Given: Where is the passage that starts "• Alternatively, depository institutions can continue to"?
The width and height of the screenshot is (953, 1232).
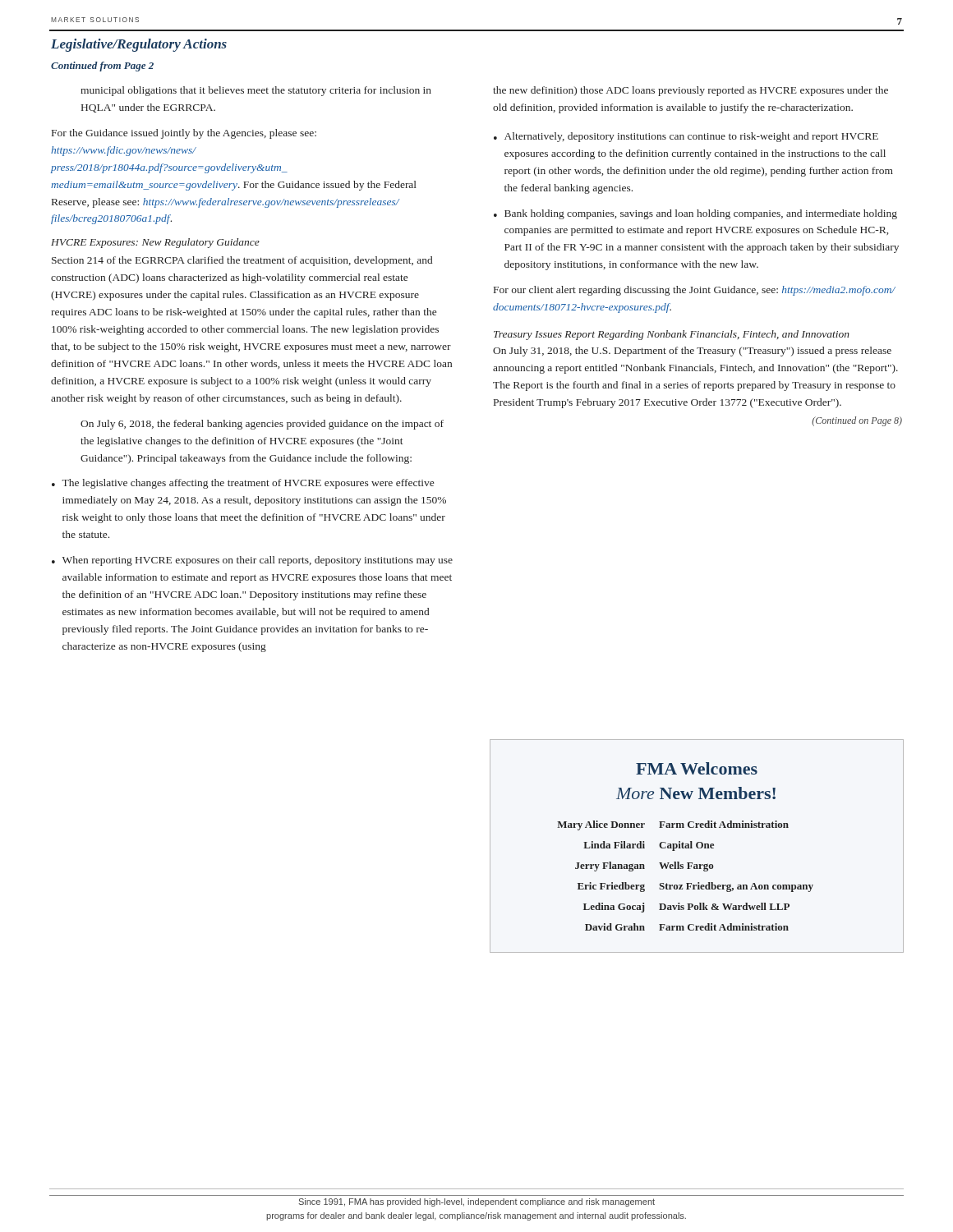Looking at the screenshot, I should point(698,162).
